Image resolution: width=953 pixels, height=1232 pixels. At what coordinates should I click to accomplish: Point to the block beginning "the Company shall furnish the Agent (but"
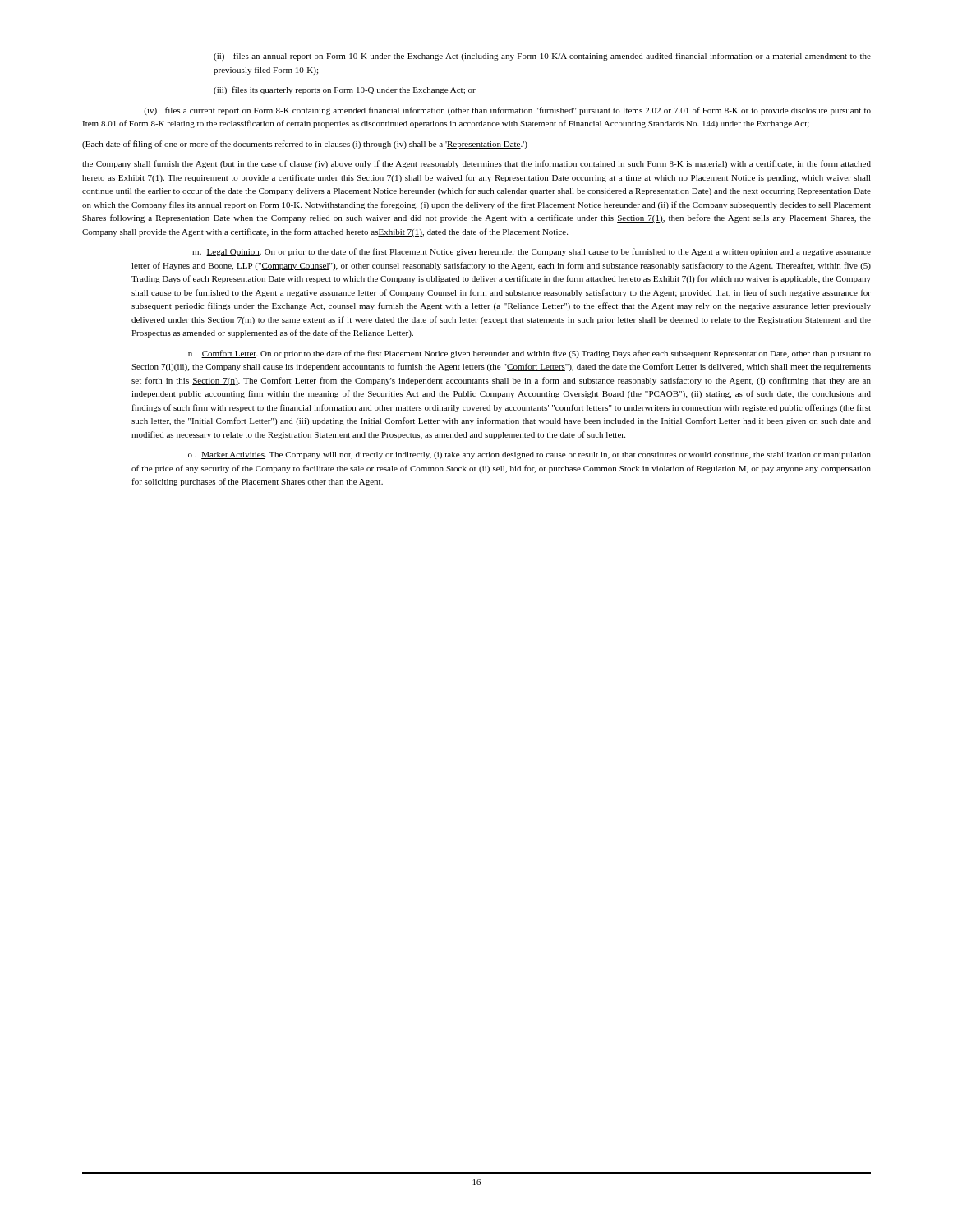click(x=476, y=197)
